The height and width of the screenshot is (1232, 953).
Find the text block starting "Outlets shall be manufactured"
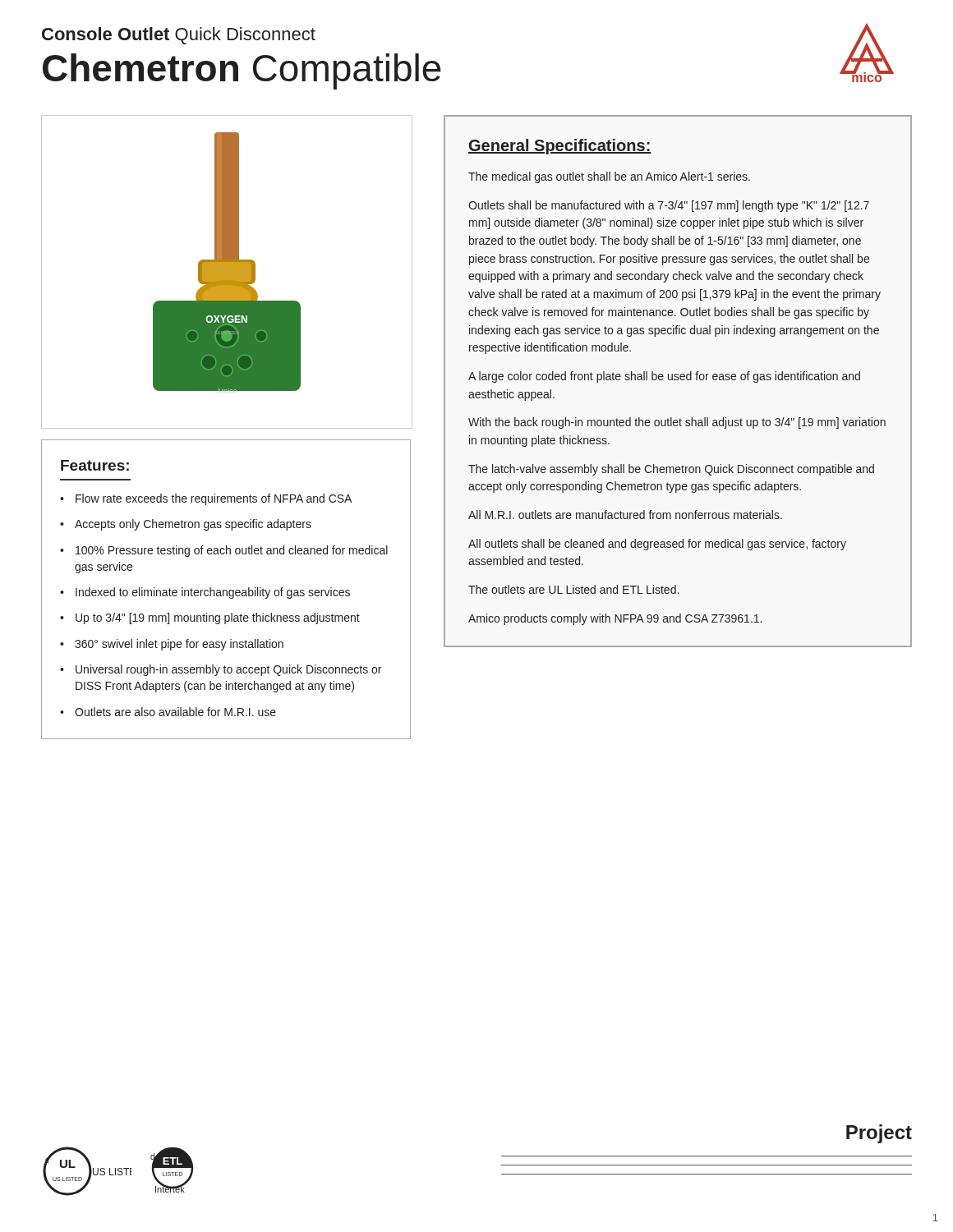[x=674, y=276]
